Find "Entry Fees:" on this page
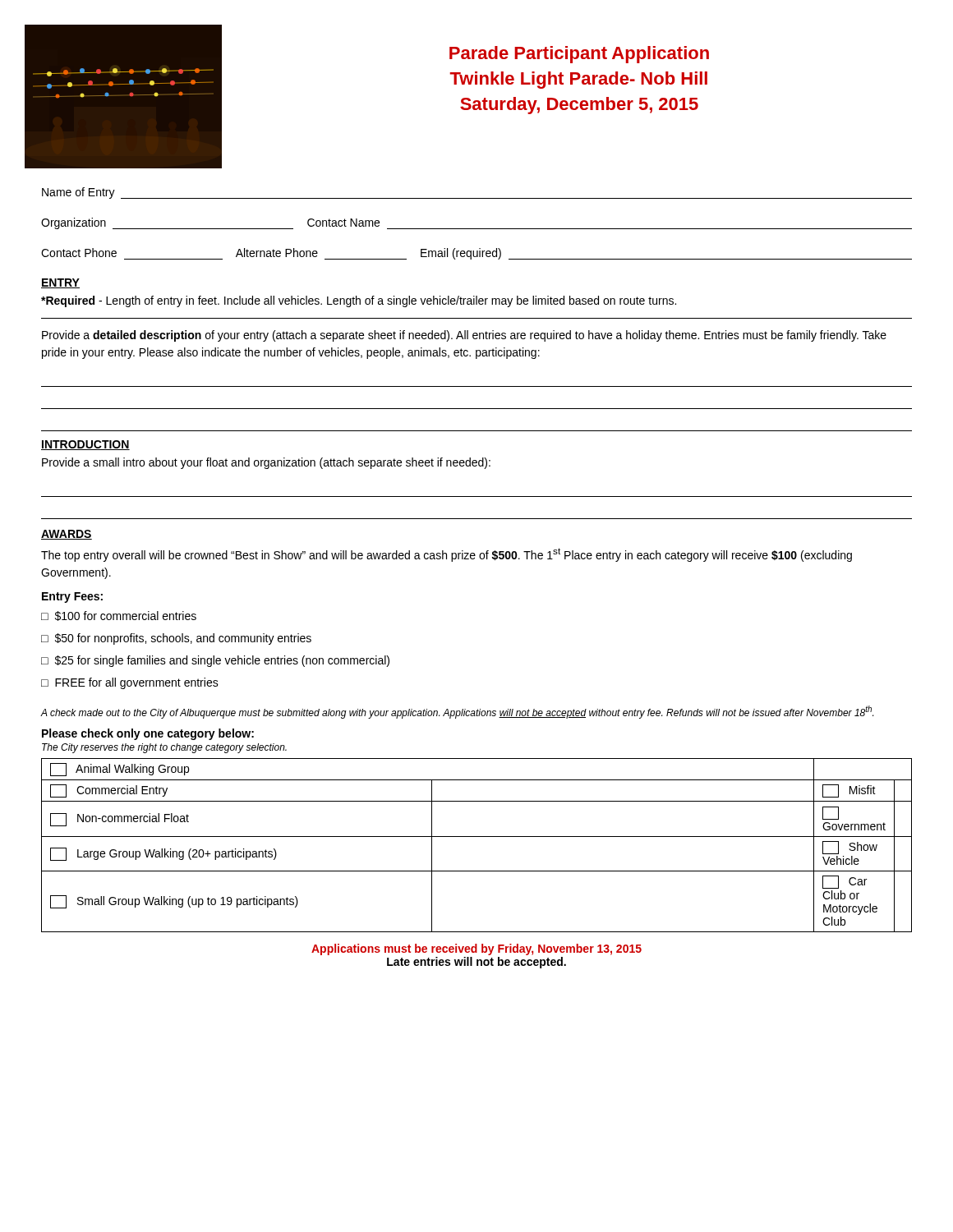953x1232 pixels. click(72, 596)
